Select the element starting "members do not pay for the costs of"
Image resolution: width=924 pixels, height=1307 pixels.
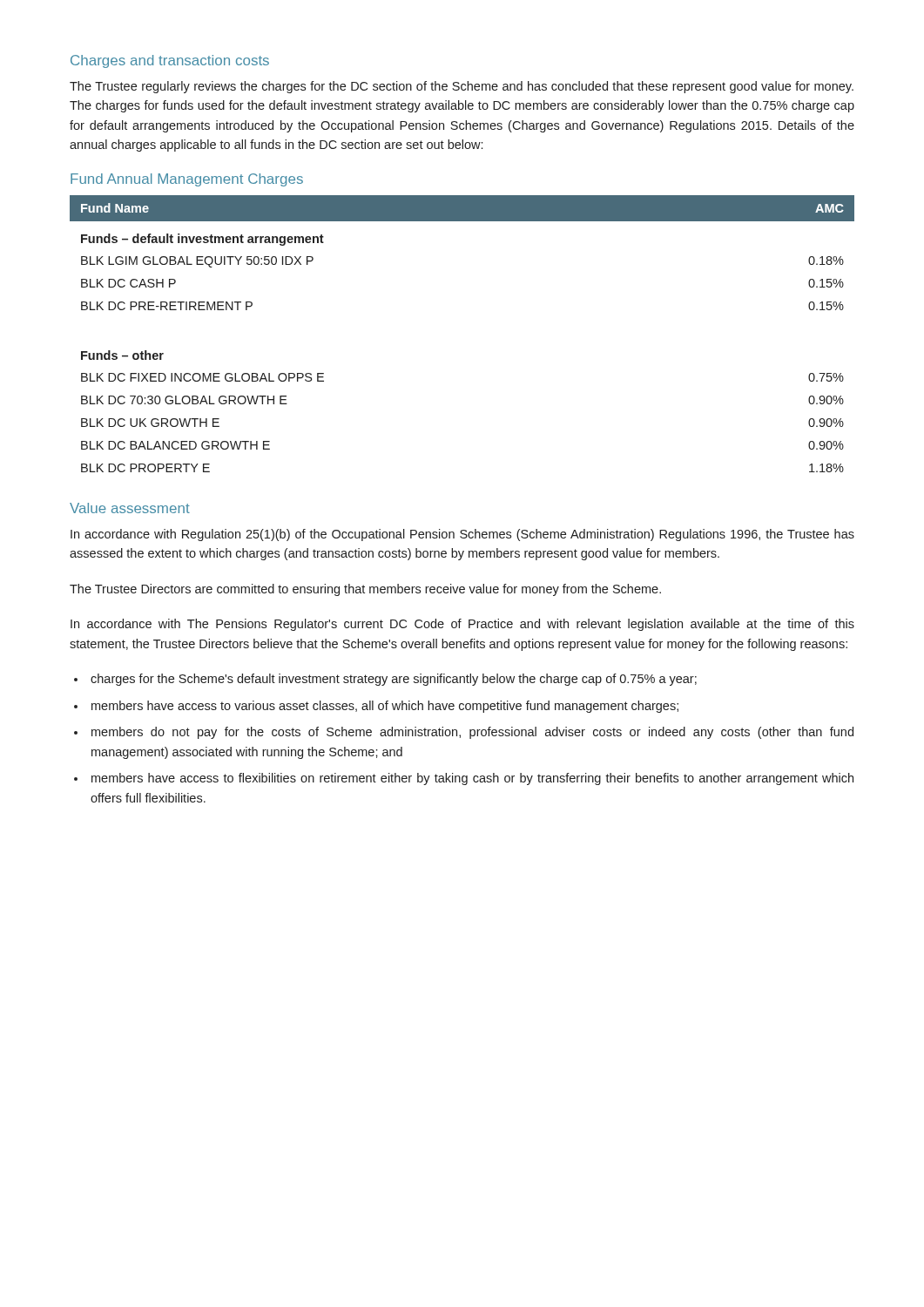pyautogui.click(x=471, y=742)
